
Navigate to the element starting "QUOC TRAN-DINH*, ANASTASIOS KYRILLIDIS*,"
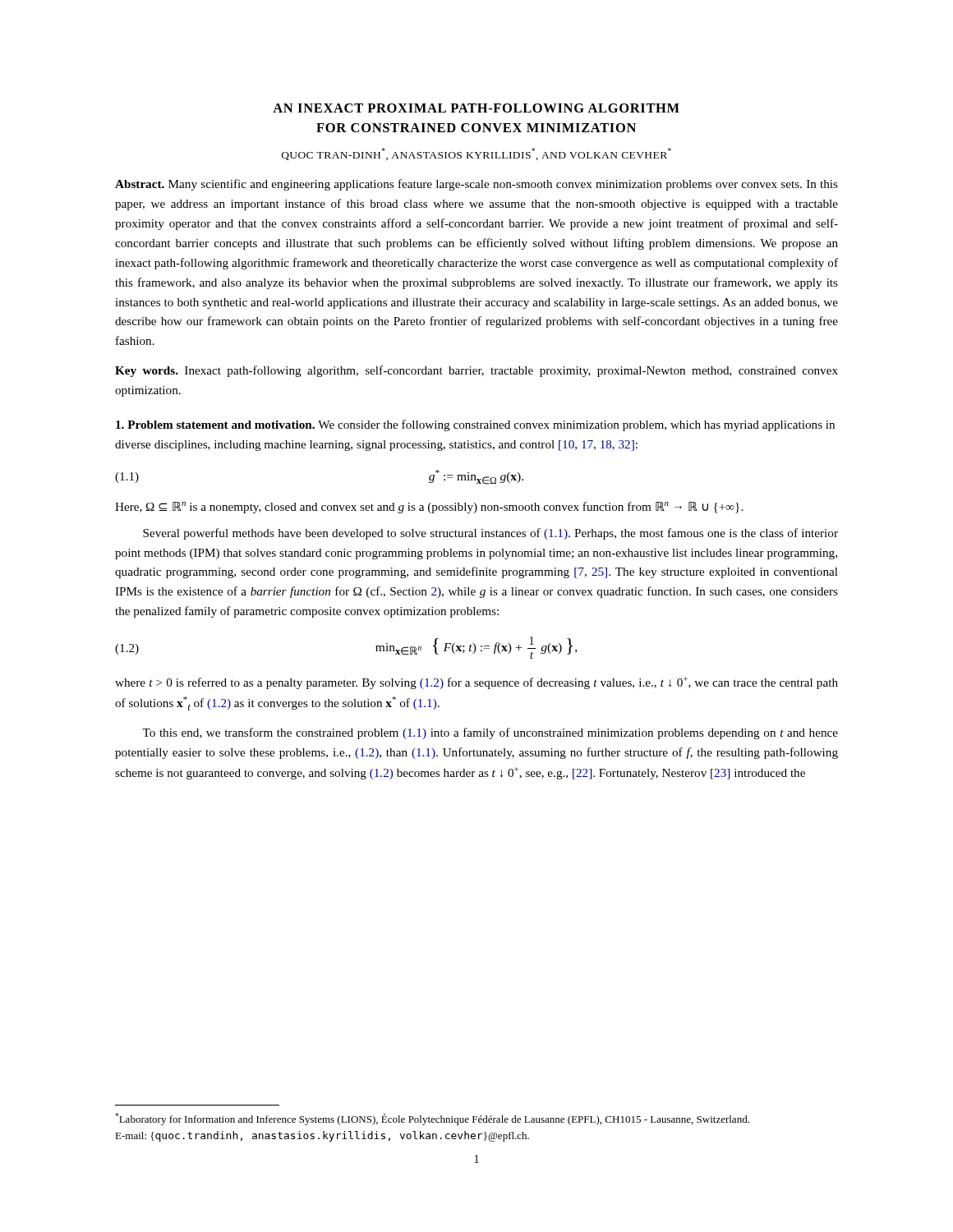coord(476,153)
